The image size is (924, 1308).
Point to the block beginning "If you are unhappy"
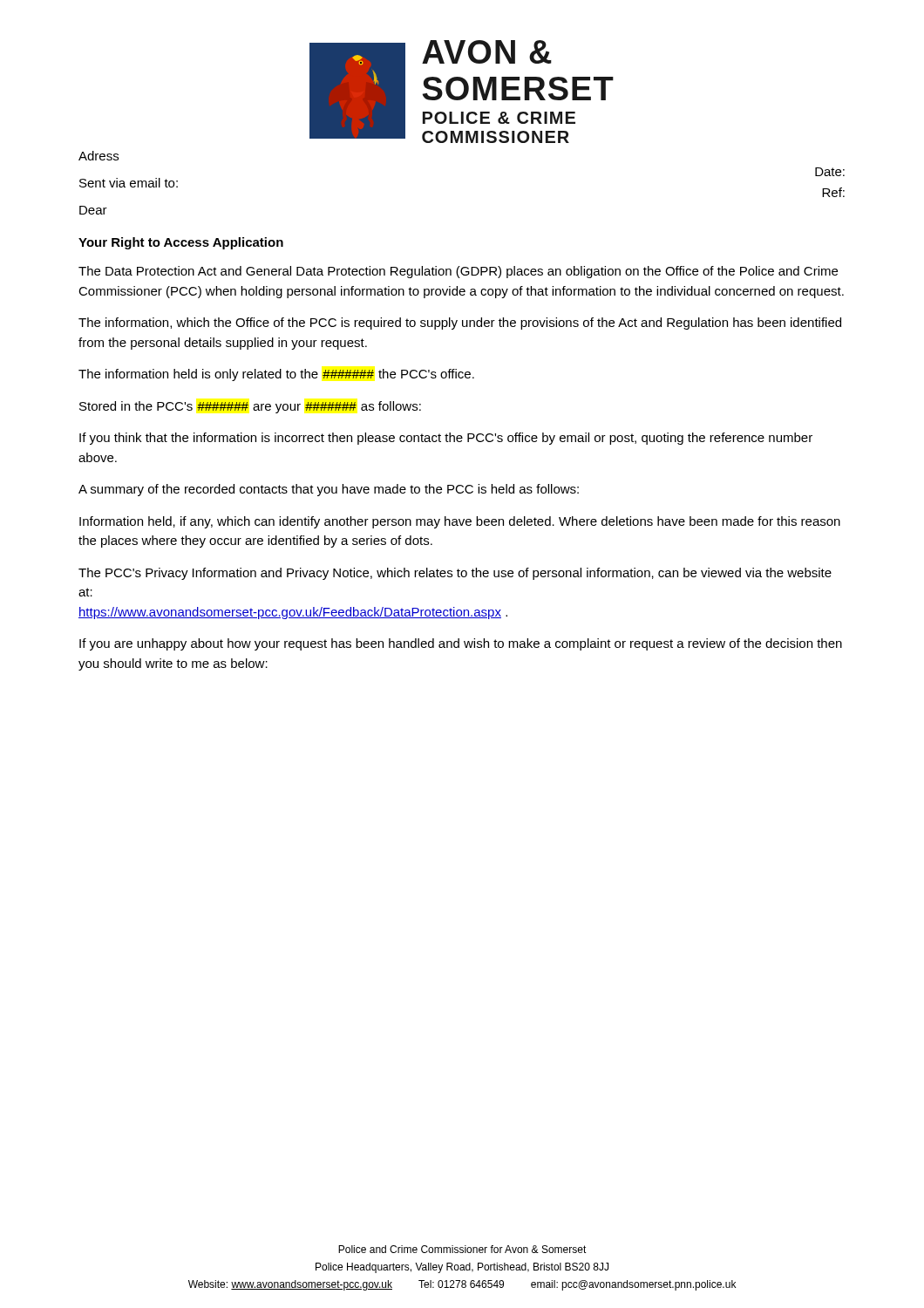460,653
